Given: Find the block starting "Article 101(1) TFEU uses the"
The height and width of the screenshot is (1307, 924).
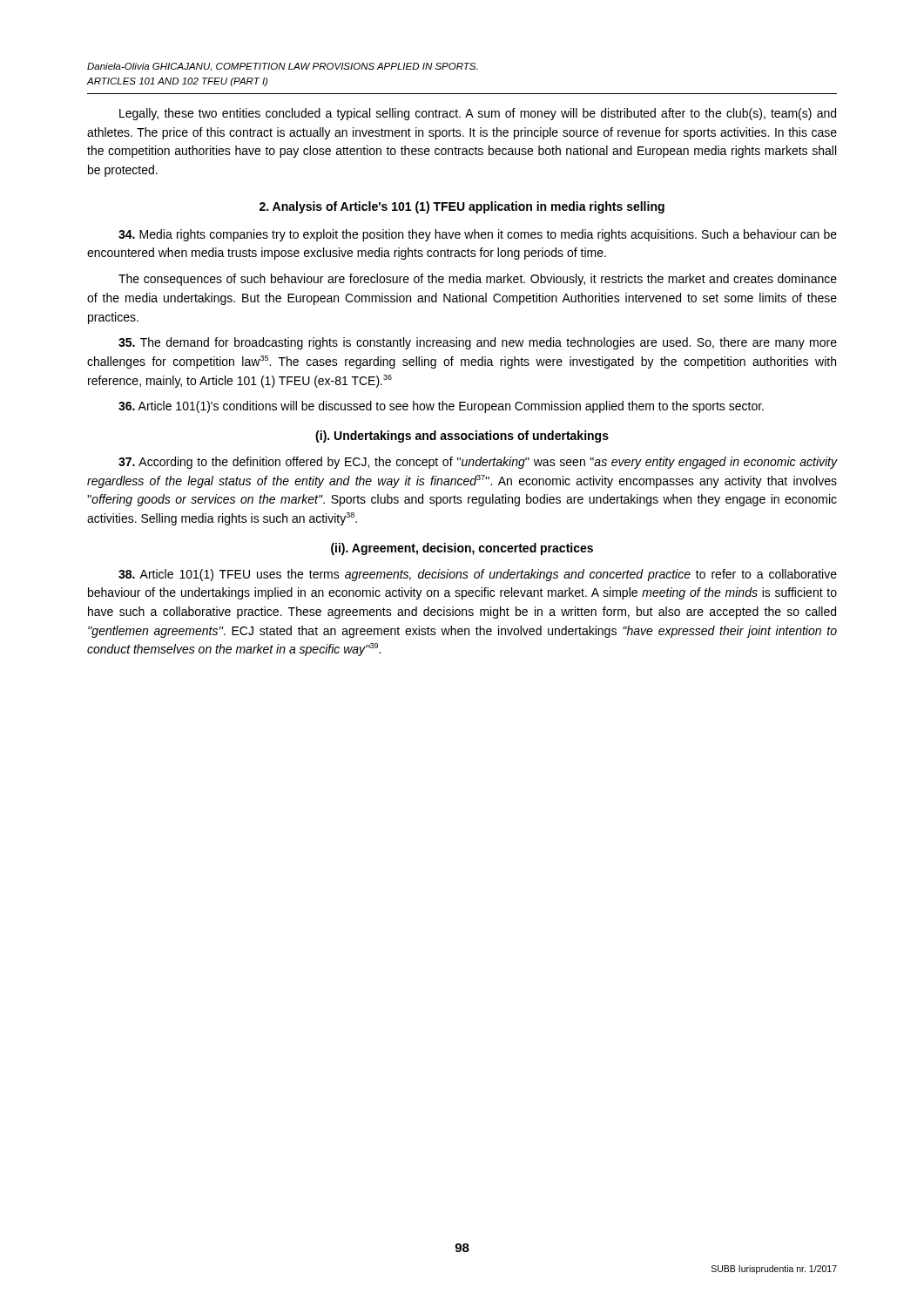Looking at the screenshot, I should [462, 613].
